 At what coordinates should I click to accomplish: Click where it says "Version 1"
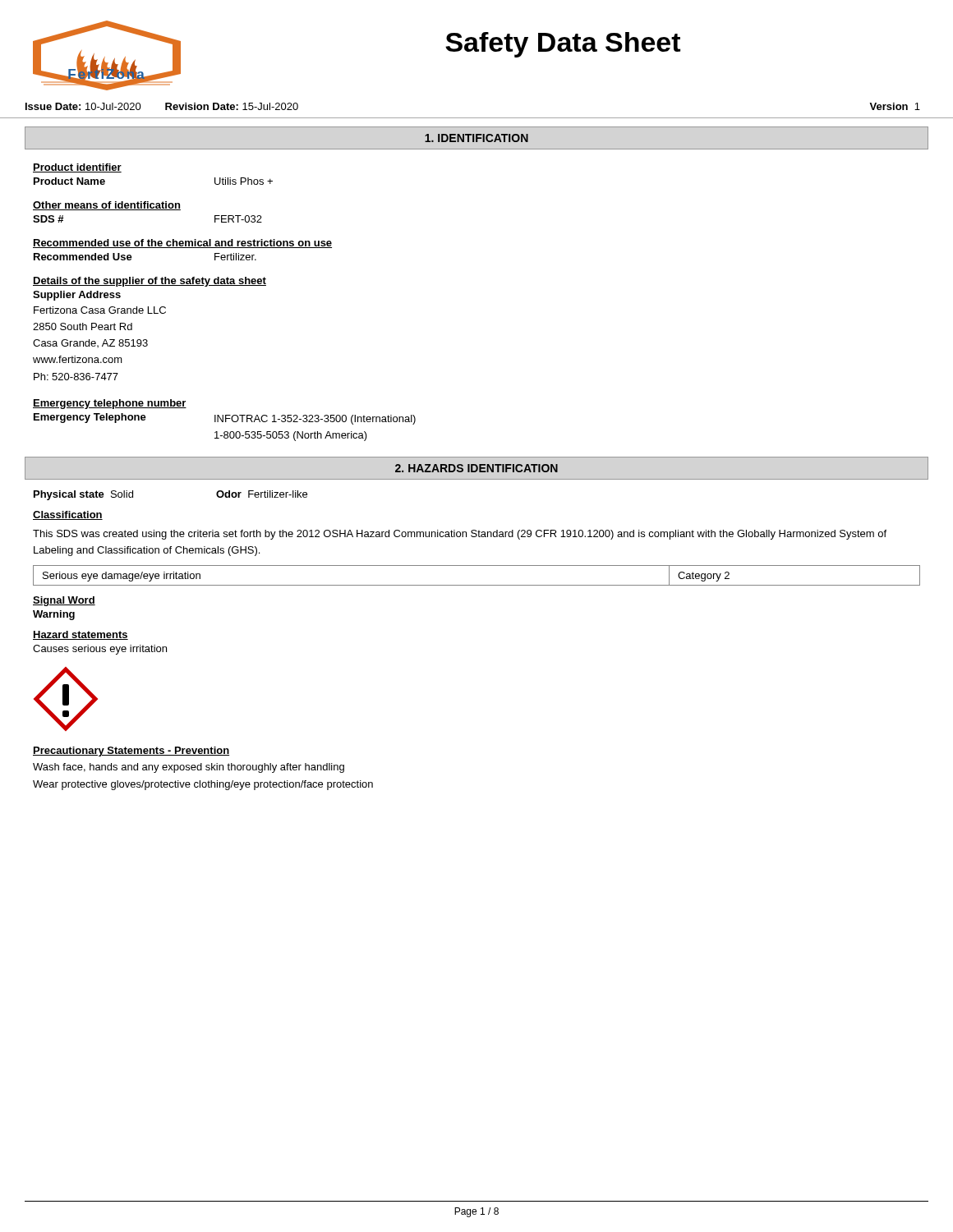895,106
